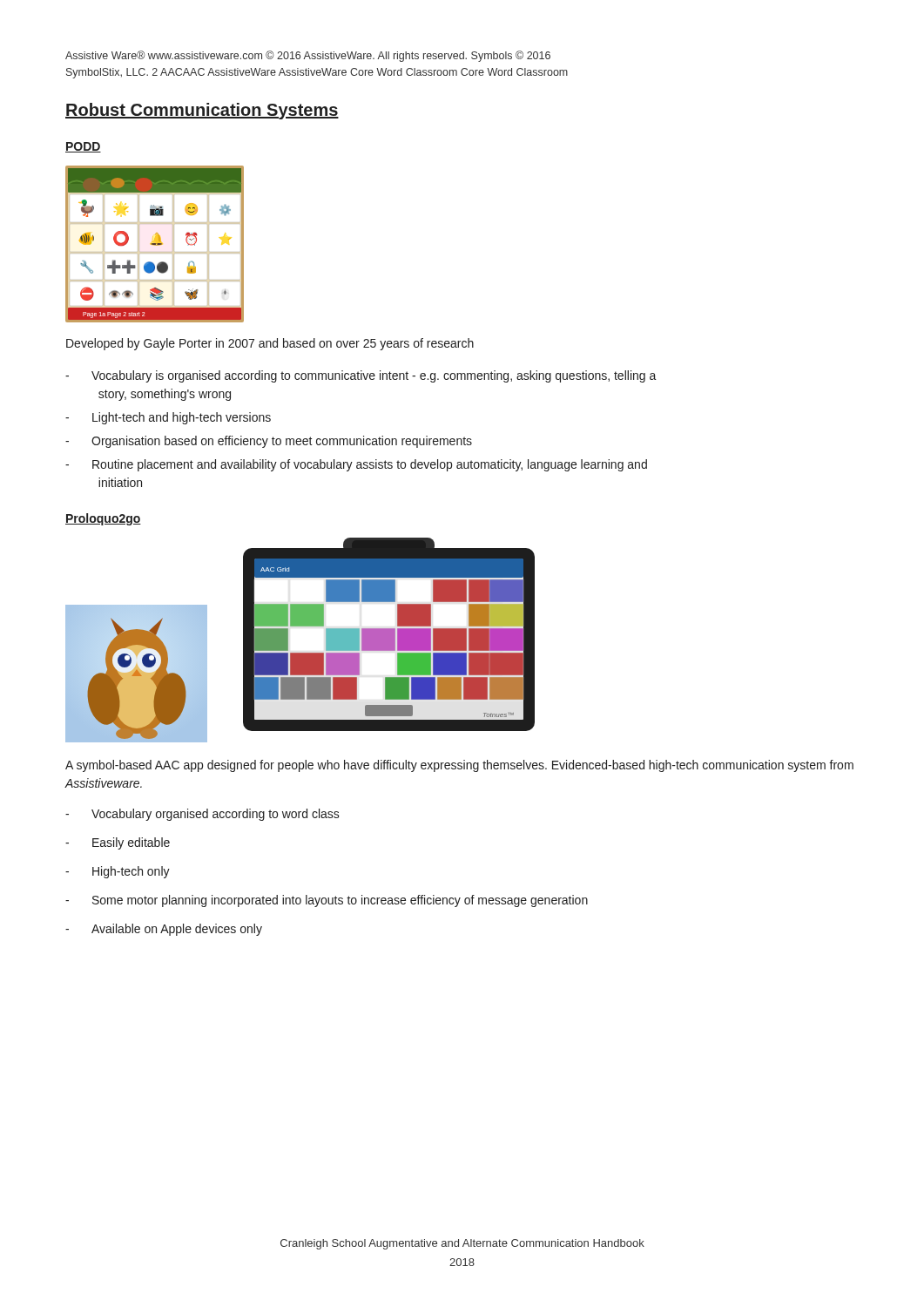This screenshot has height=1307, width=924.
Task: Locate the text block starting "- Light-tech and high-tech versions"
Action: [x=168, y=417]
